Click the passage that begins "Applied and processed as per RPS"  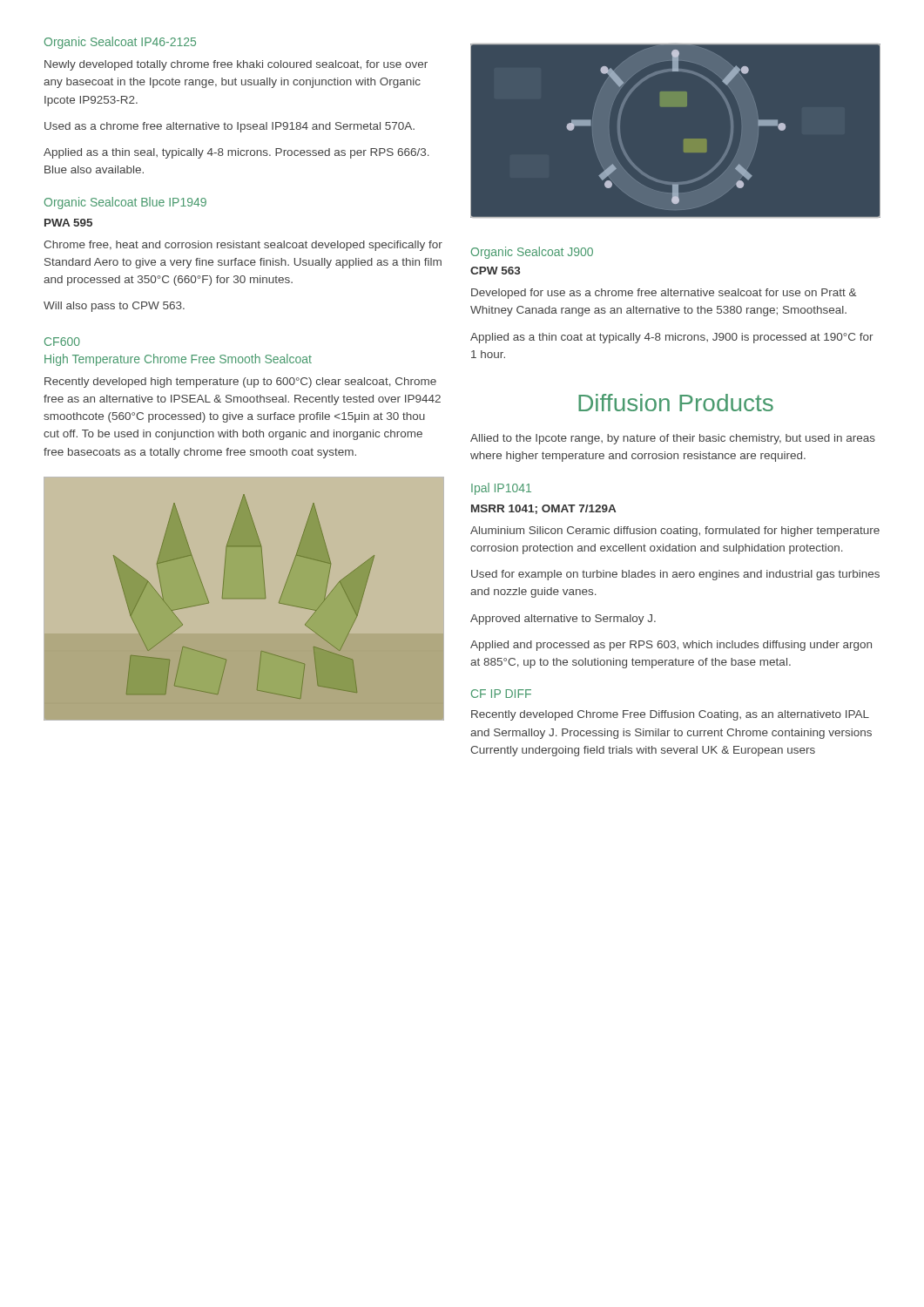(x=675, y=654)
